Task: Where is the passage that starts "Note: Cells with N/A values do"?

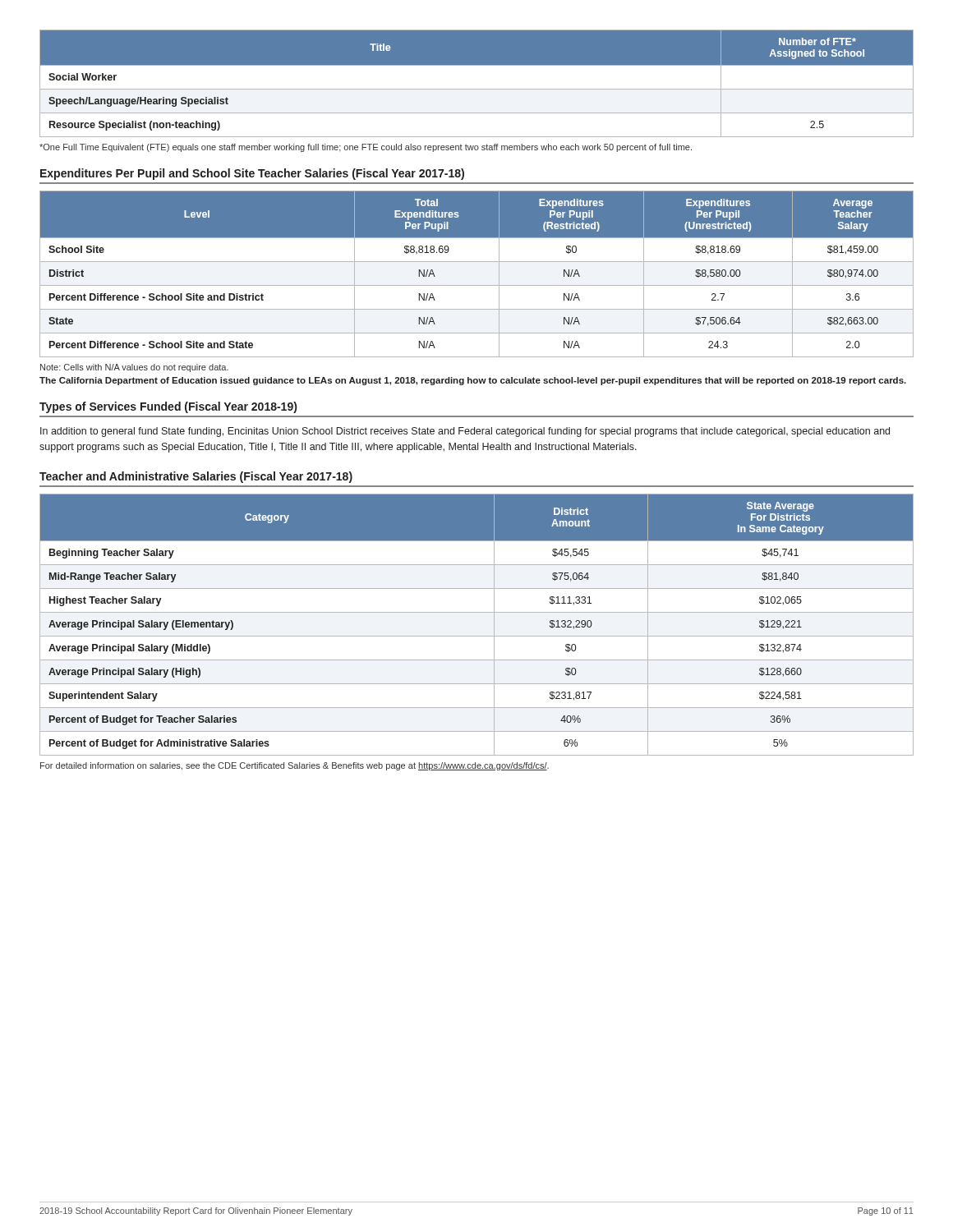Action: (x=134, y=367)
